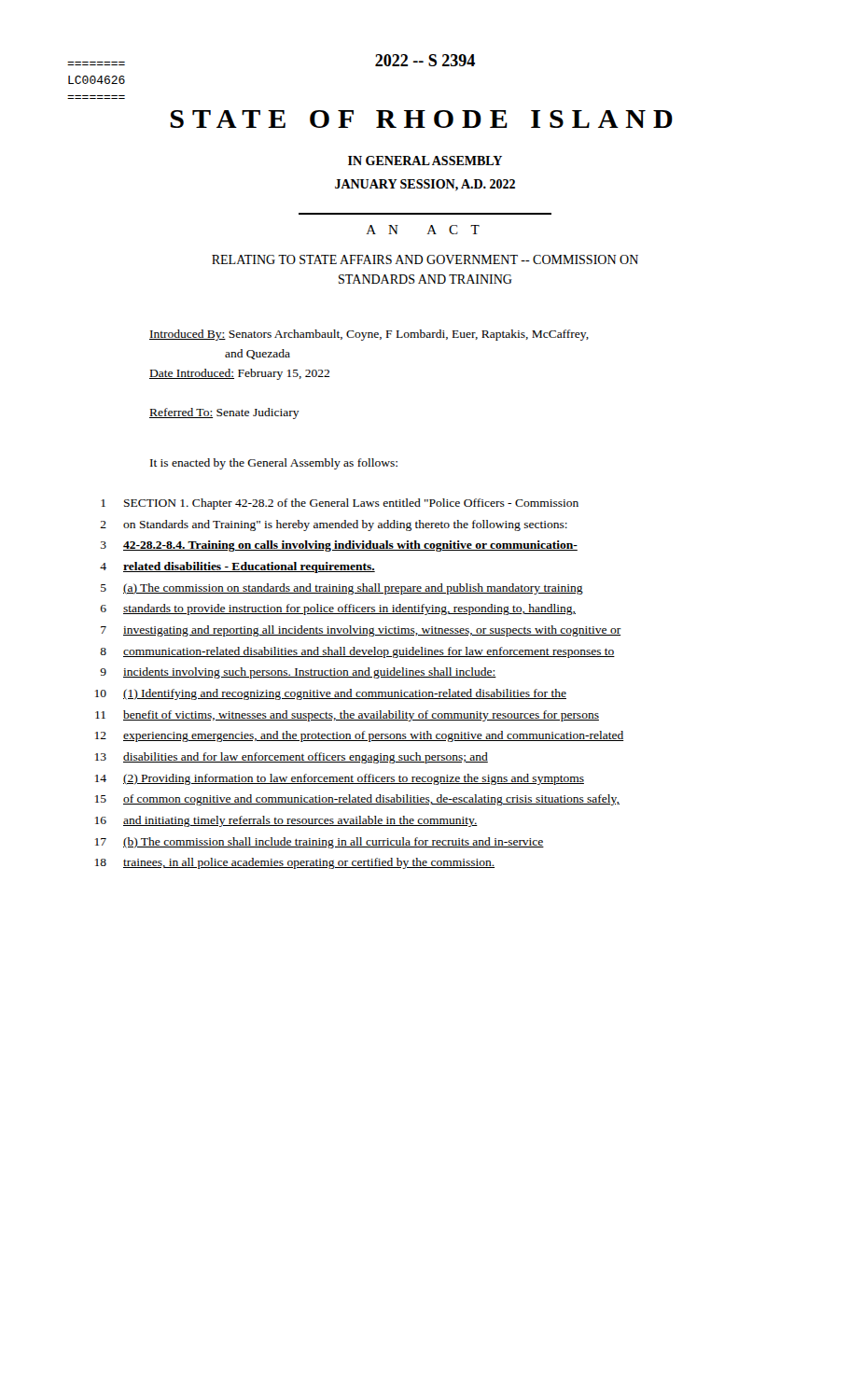Image resolution: width=850 pixels, height=1400 pixels.
Task: Where is the passage that starts "Introduced By: Senators"?
Action: 369,335
